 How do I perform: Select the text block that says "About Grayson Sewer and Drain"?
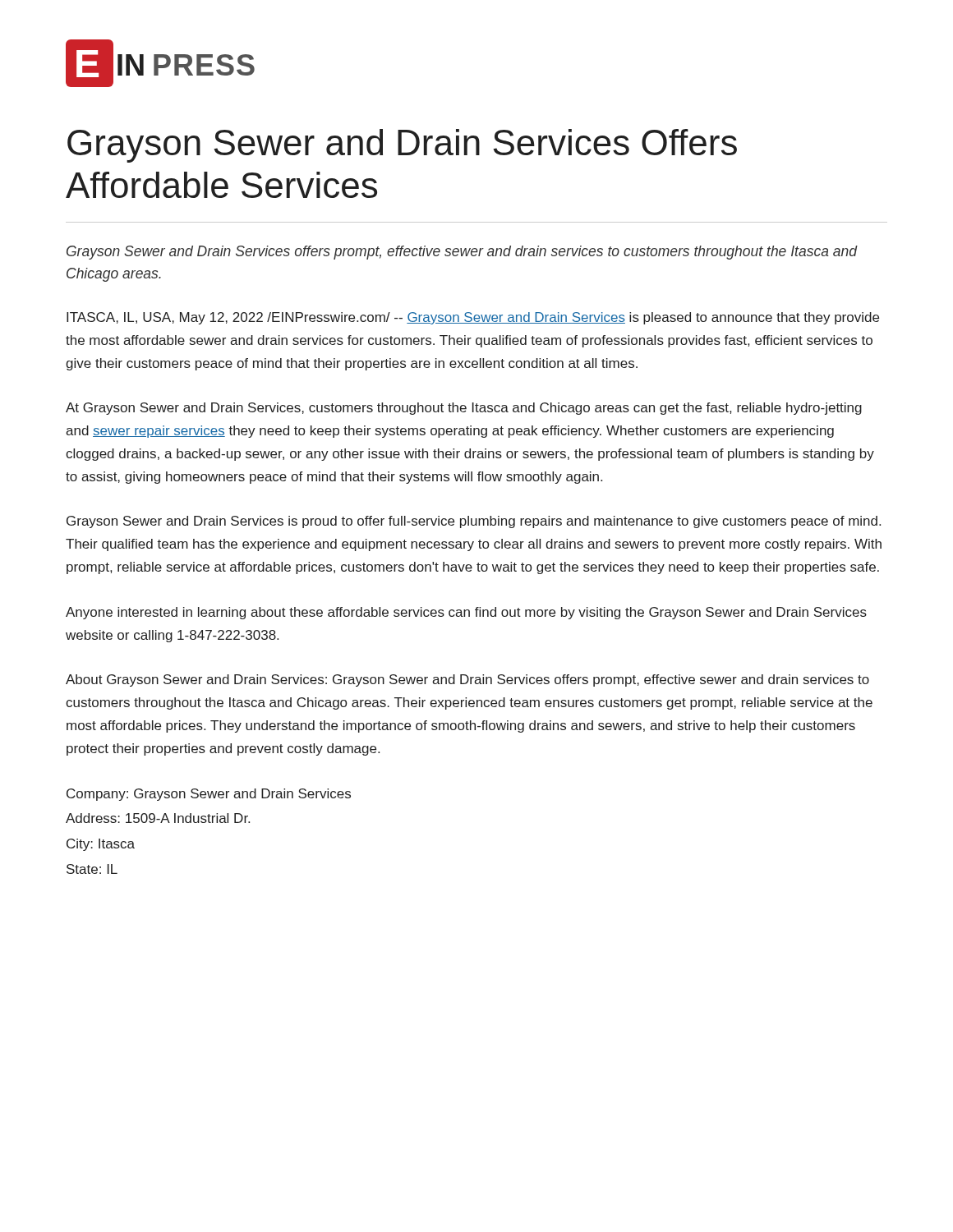click(469, 714)
